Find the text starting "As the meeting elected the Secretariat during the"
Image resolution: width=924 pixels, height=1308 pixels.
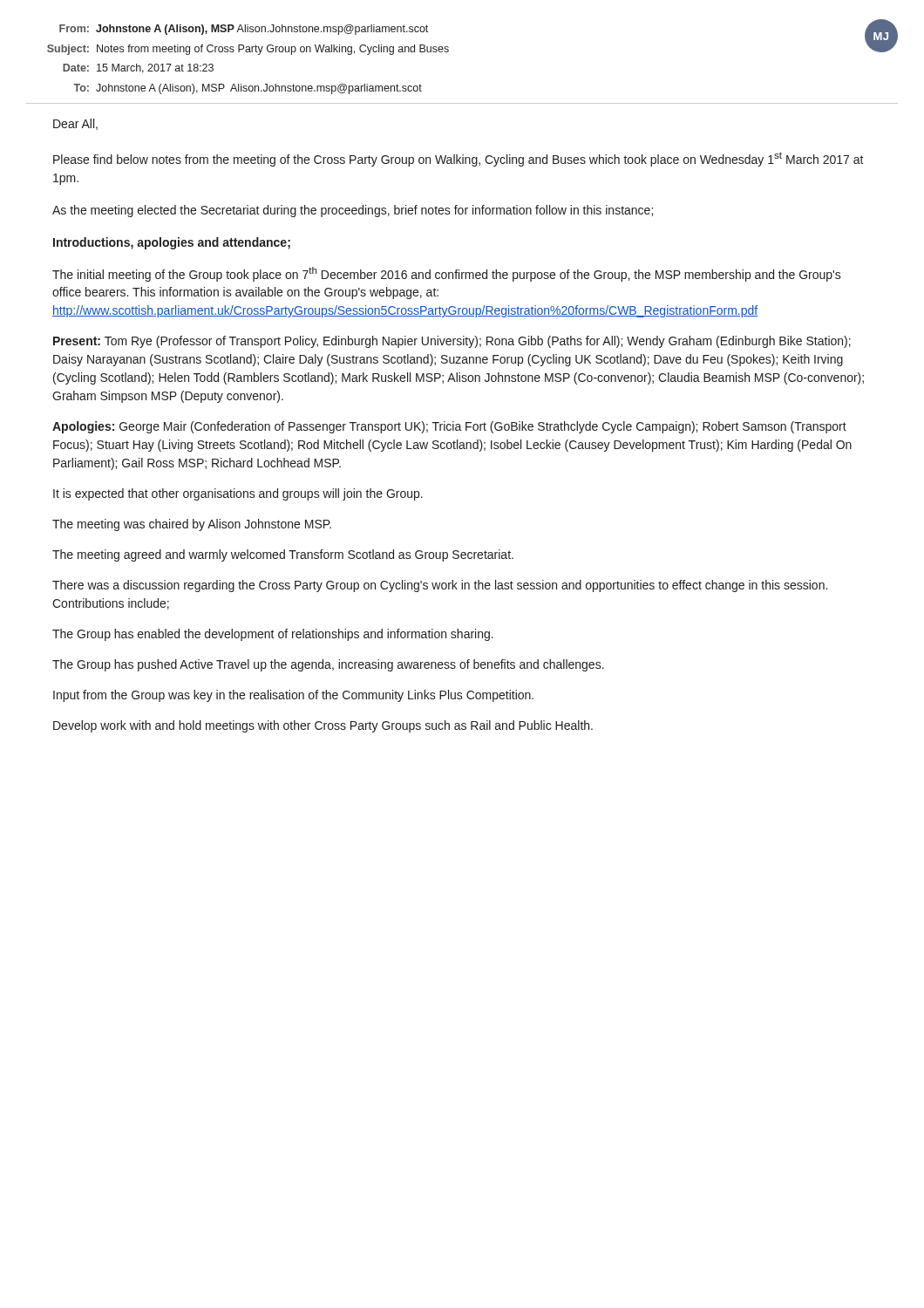[353, 210]
